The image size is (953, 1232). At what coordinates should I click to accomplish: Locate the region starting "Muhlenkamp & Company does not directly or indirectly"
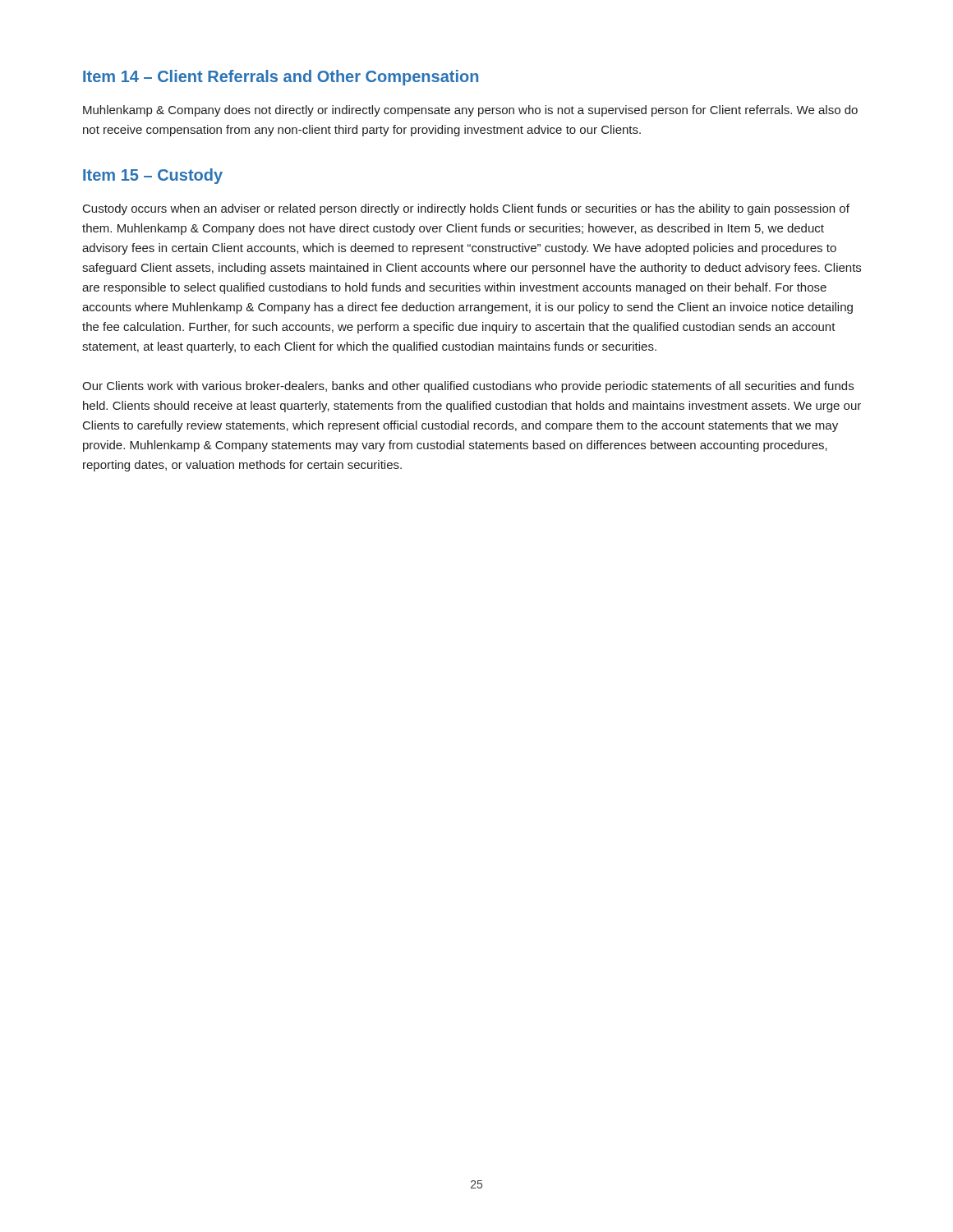[470, 120]
